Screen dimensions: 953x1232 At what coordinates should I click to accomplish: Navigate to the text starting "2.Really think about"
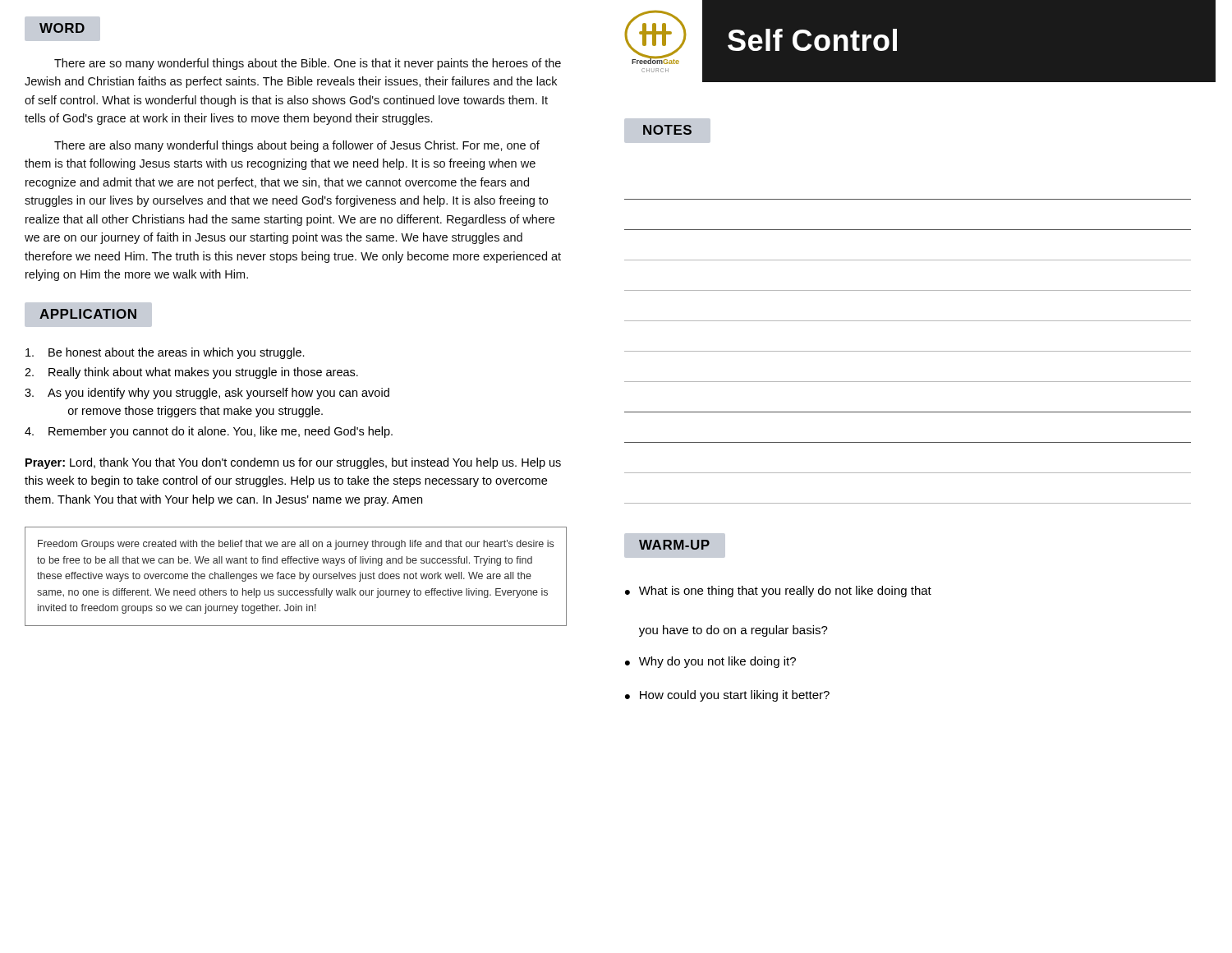click(x=296, y=372)
